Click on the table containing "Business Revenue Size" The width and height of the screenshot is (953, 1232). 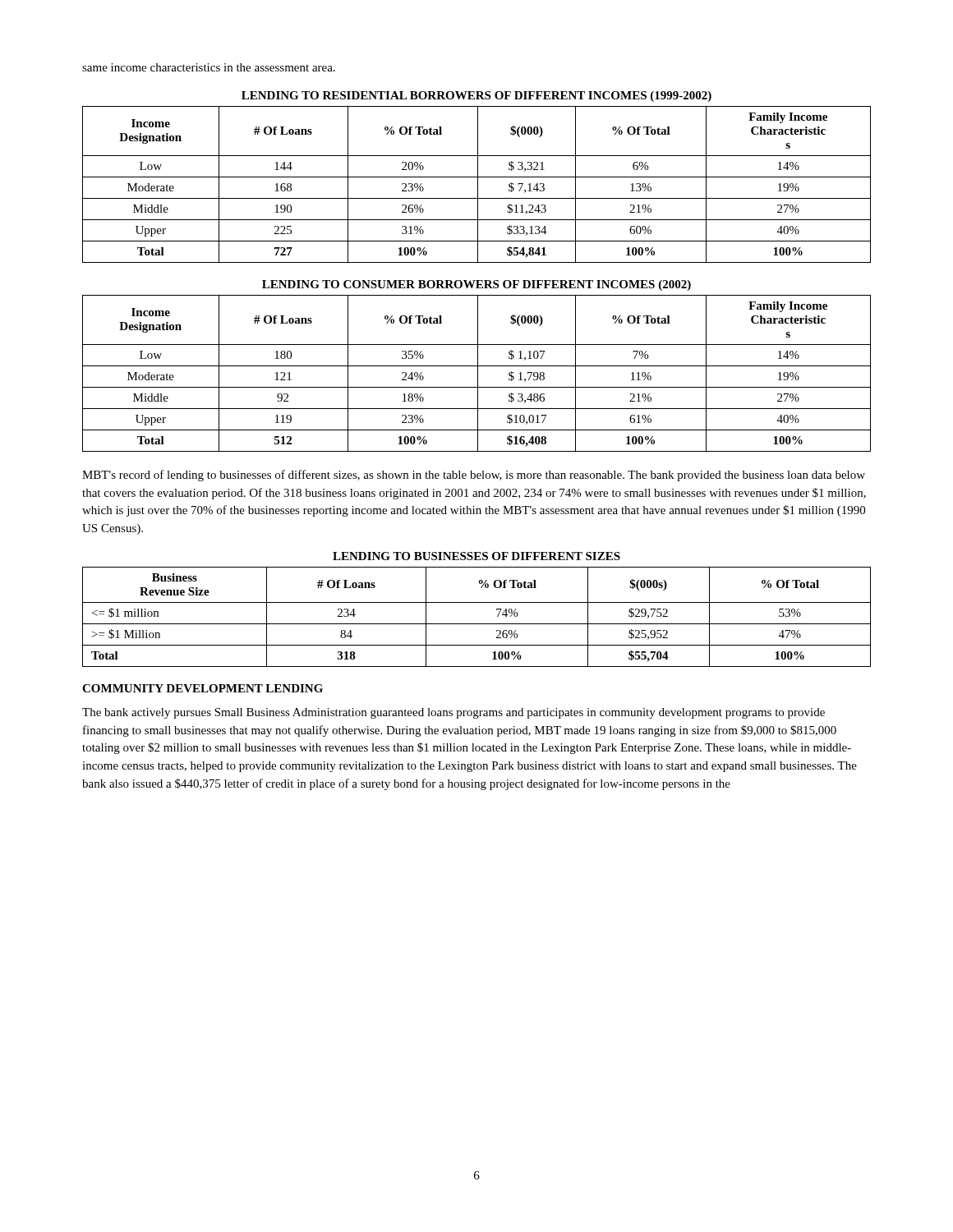476,608
